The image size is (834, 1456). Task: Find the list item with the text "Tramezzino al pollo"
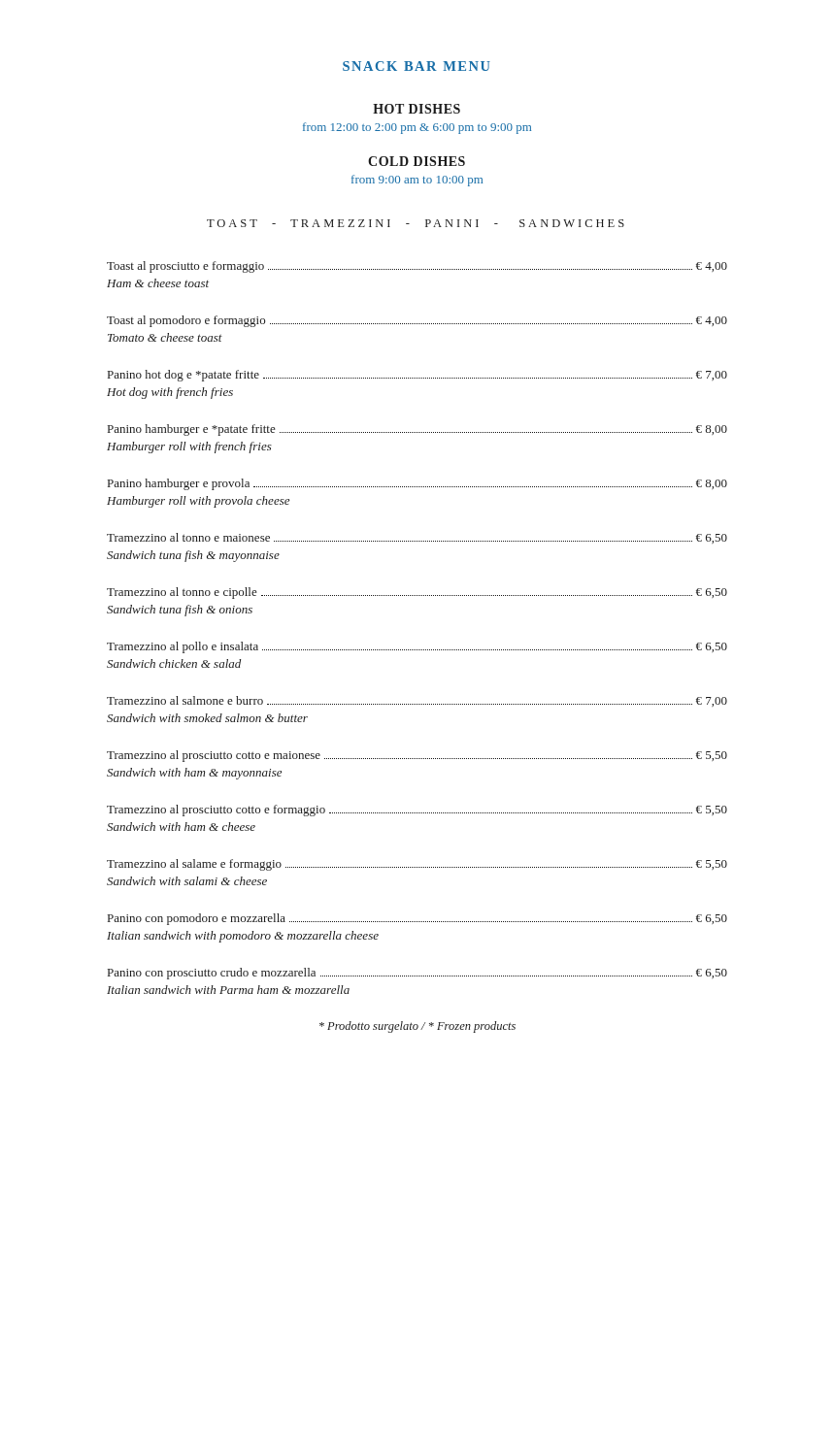[x=417, y=655]
